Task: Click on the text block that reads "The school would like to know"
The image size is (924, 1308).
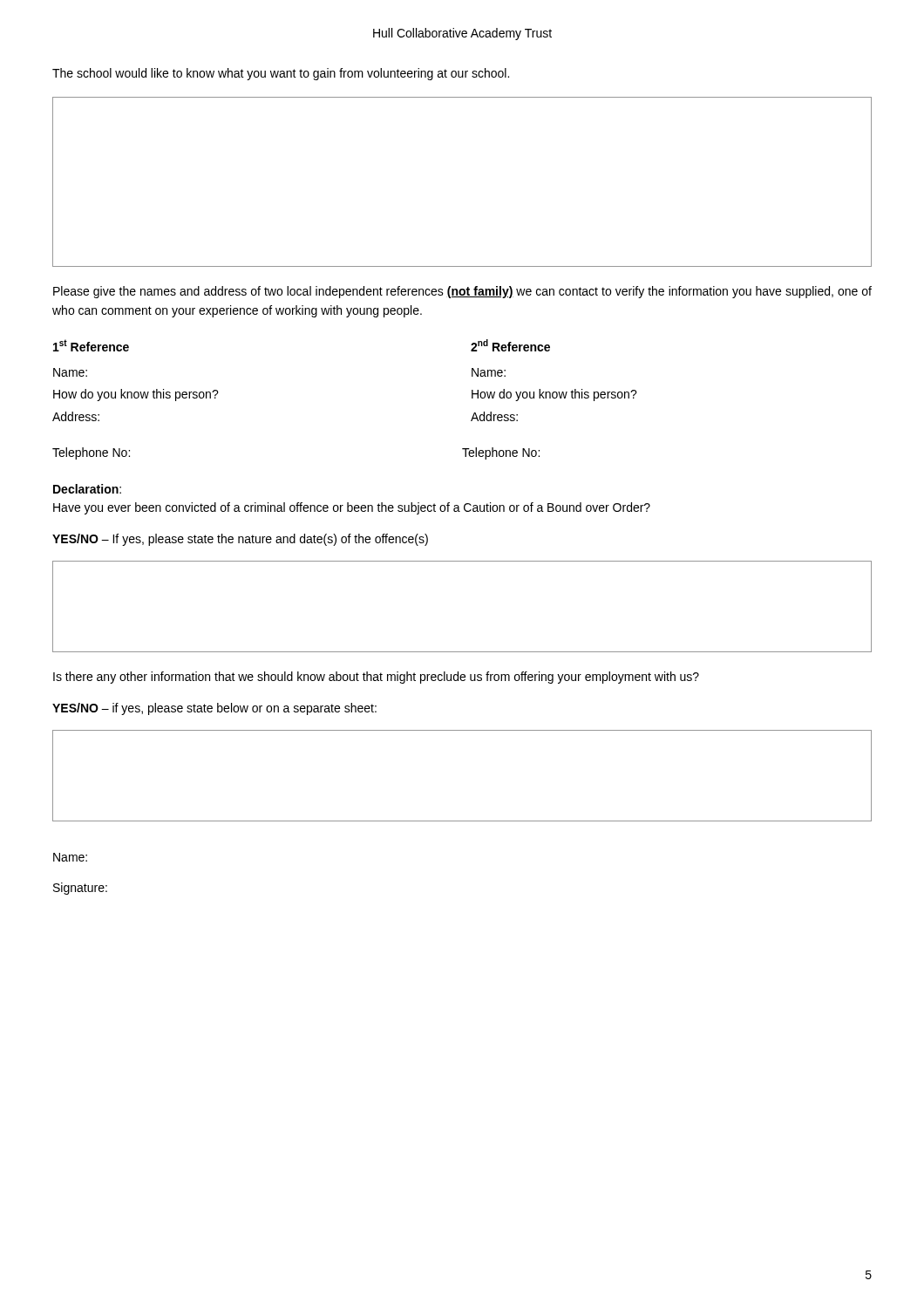Action: click(x=281, y=73)
